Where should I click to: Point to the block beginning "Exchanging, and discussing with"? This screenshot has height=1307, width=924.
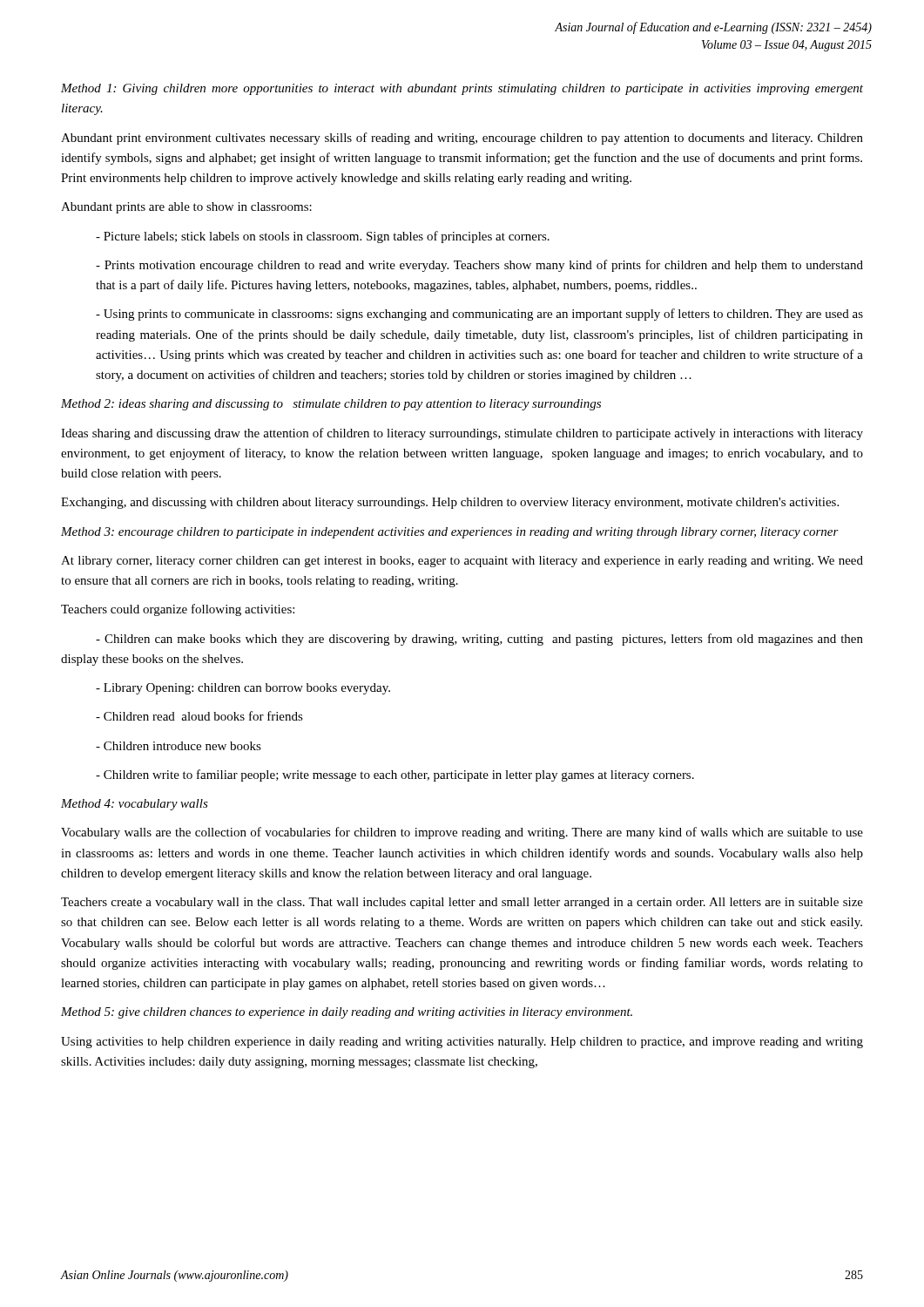[462, 503]
